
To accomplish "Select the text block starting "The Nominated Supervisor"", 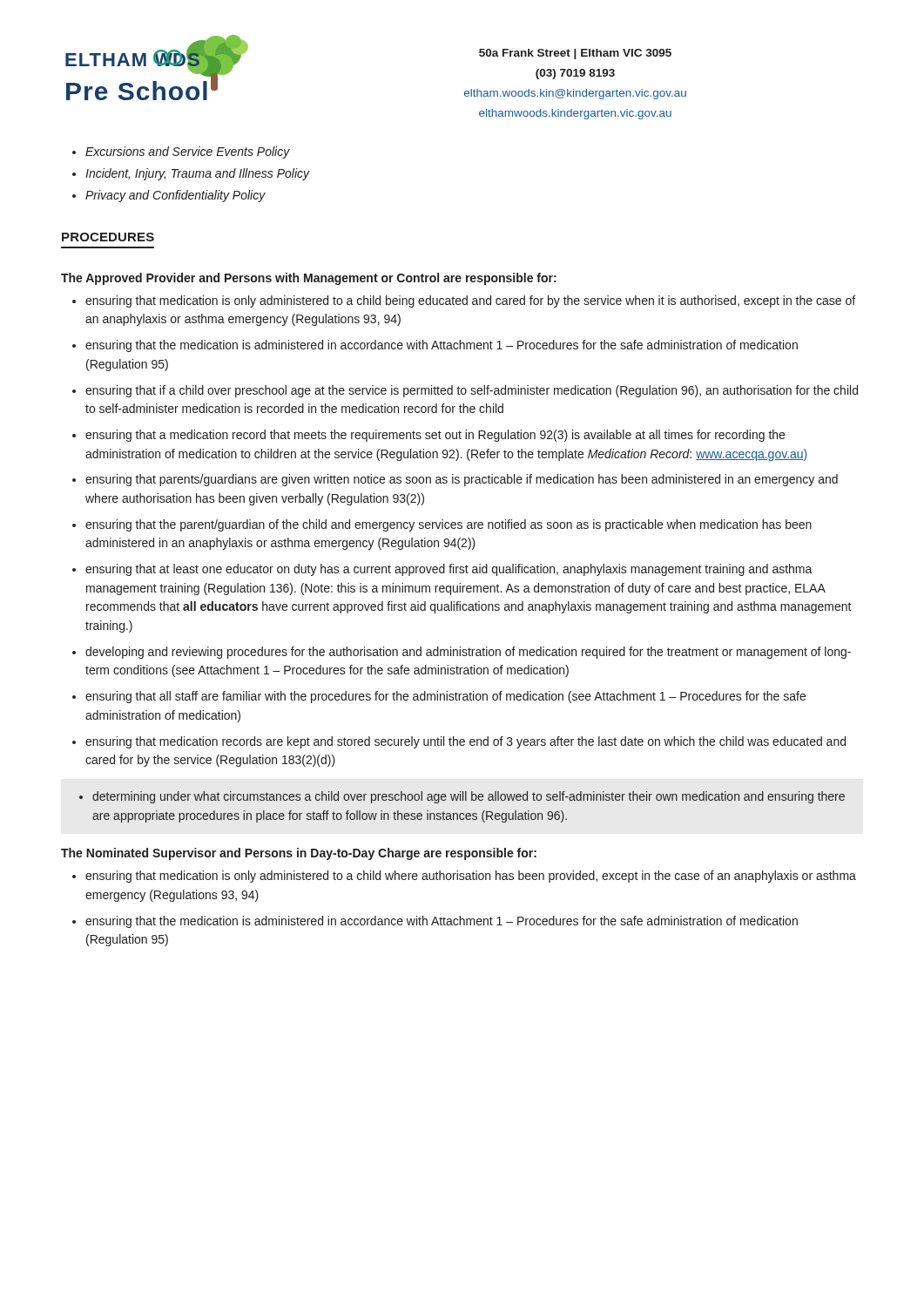I will pyautogui.click(x=299, y=853).
